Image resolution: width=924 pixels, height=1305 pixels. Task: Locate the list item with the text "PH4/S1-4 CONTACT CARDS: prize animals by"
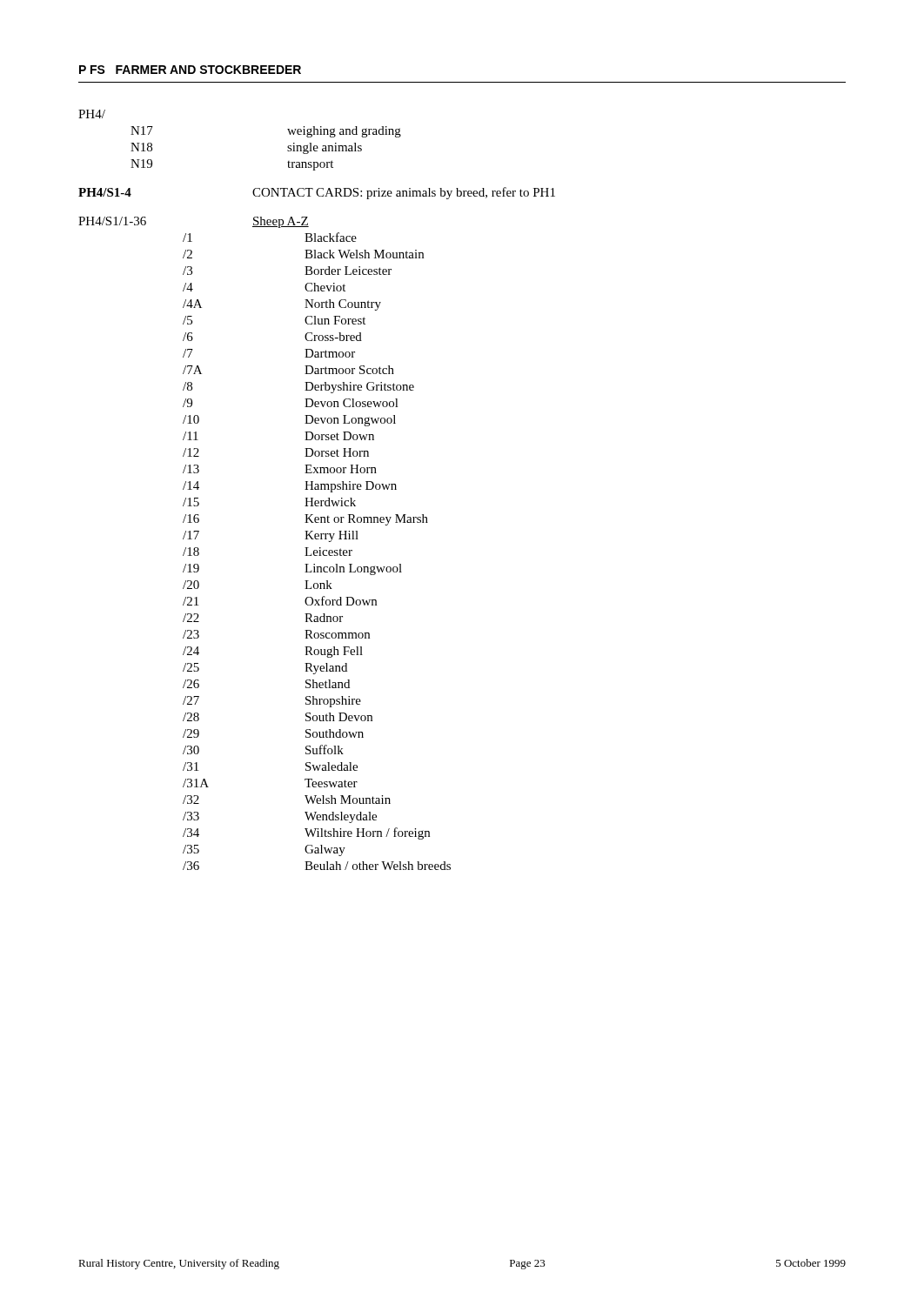coord(317,193)
